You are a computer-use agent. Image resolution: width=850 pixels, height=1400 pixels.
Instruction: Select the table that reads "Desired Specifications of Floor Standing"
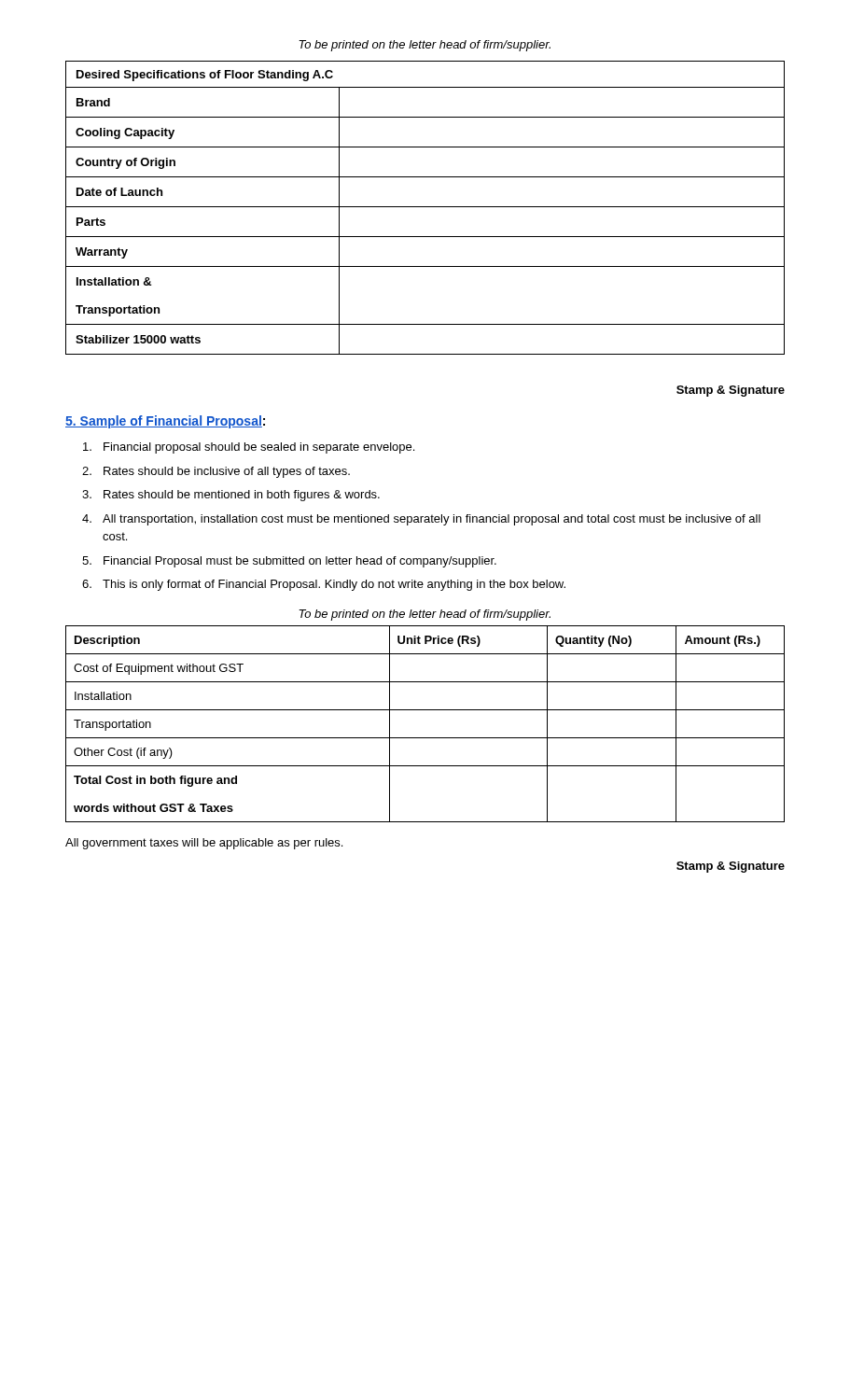pyautogui.click(x=425, y=208)
